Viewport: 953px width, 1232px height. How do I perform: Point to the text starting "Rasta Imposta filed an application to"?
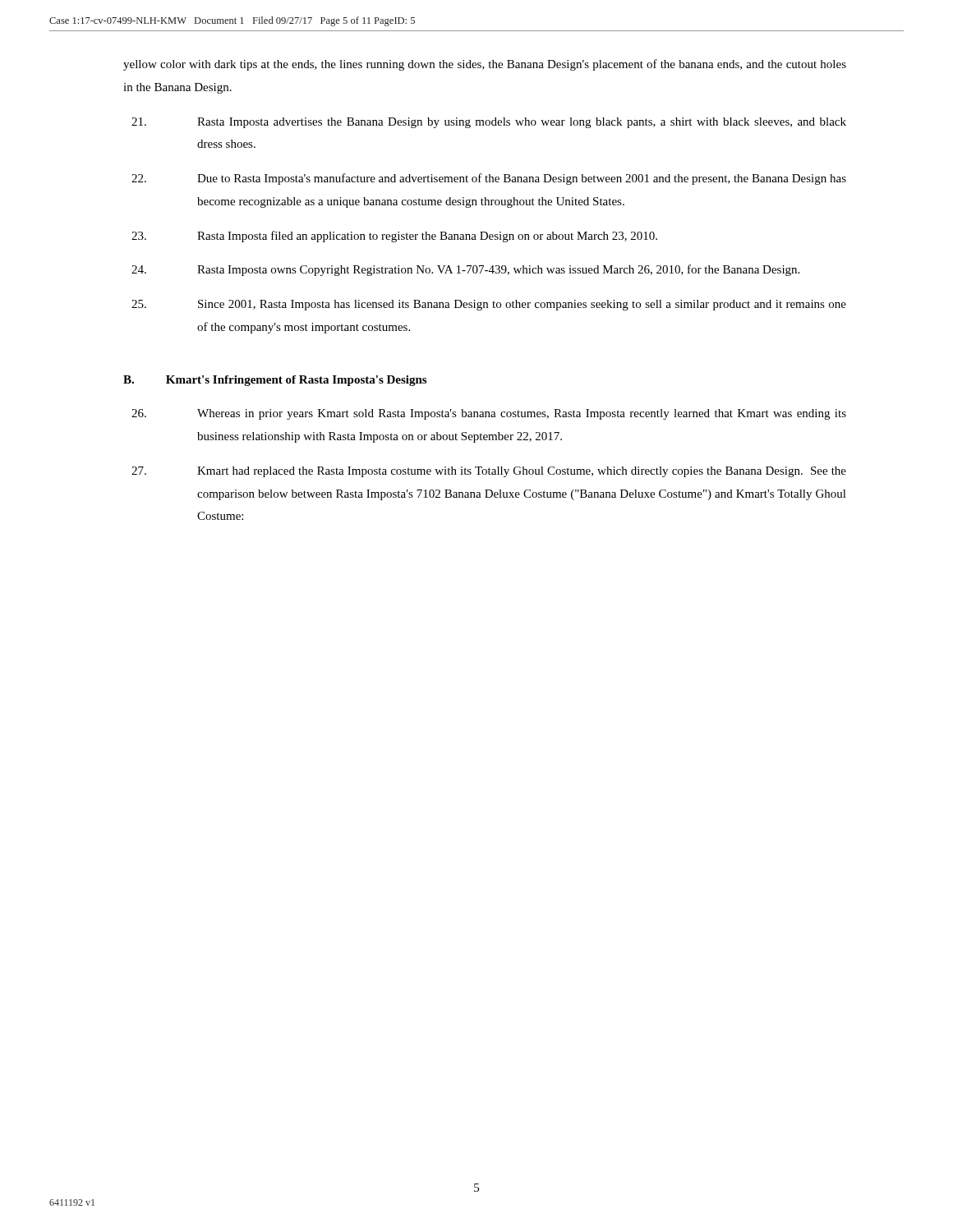tap(485, 236)
